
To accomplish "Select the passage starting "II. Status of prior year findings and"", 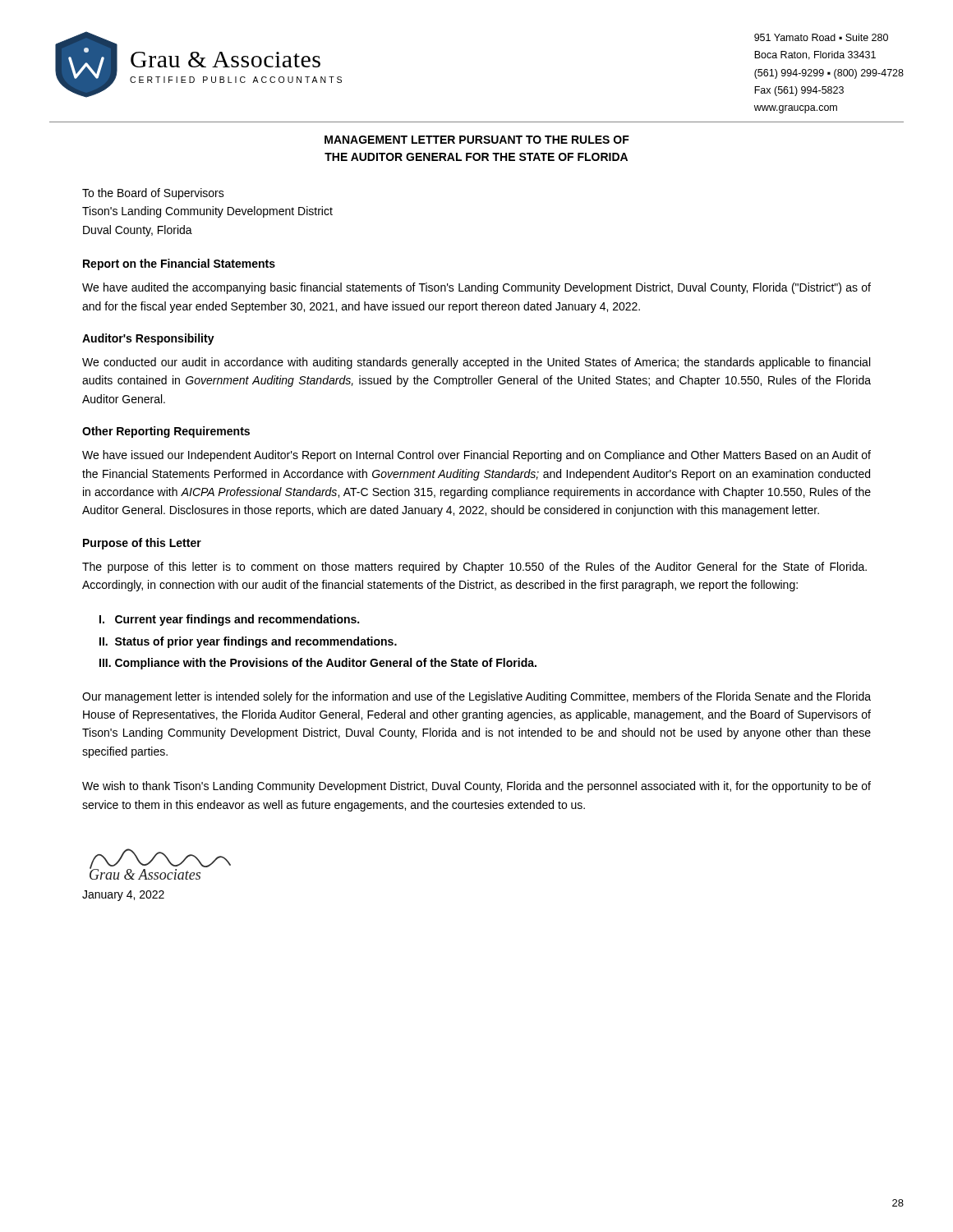I will click(248, 641).
